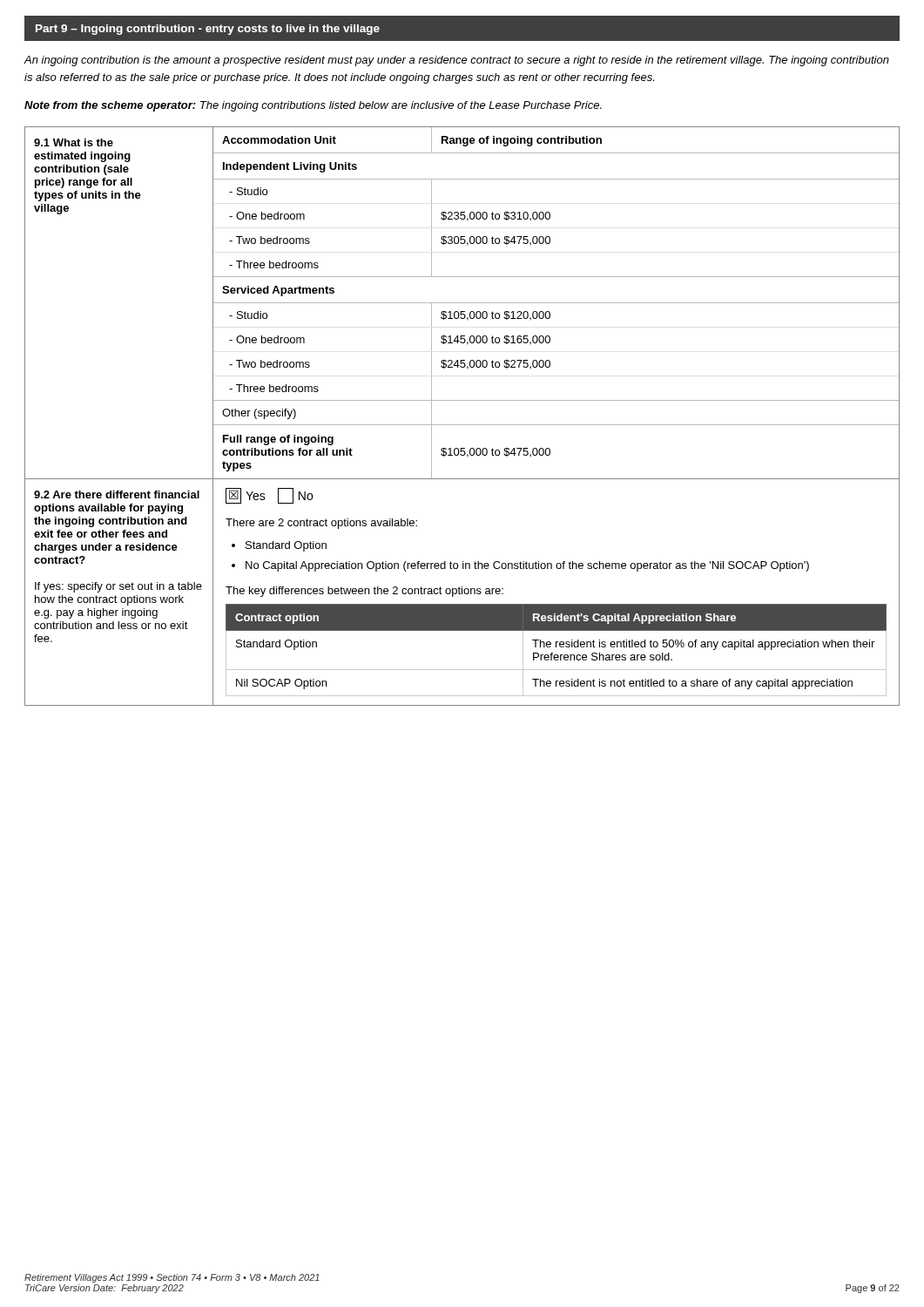The height and width of the screenshot is (1307, 924).
Task: Locate the table with the text "9.2 Are there"
Action: point(462,592)
